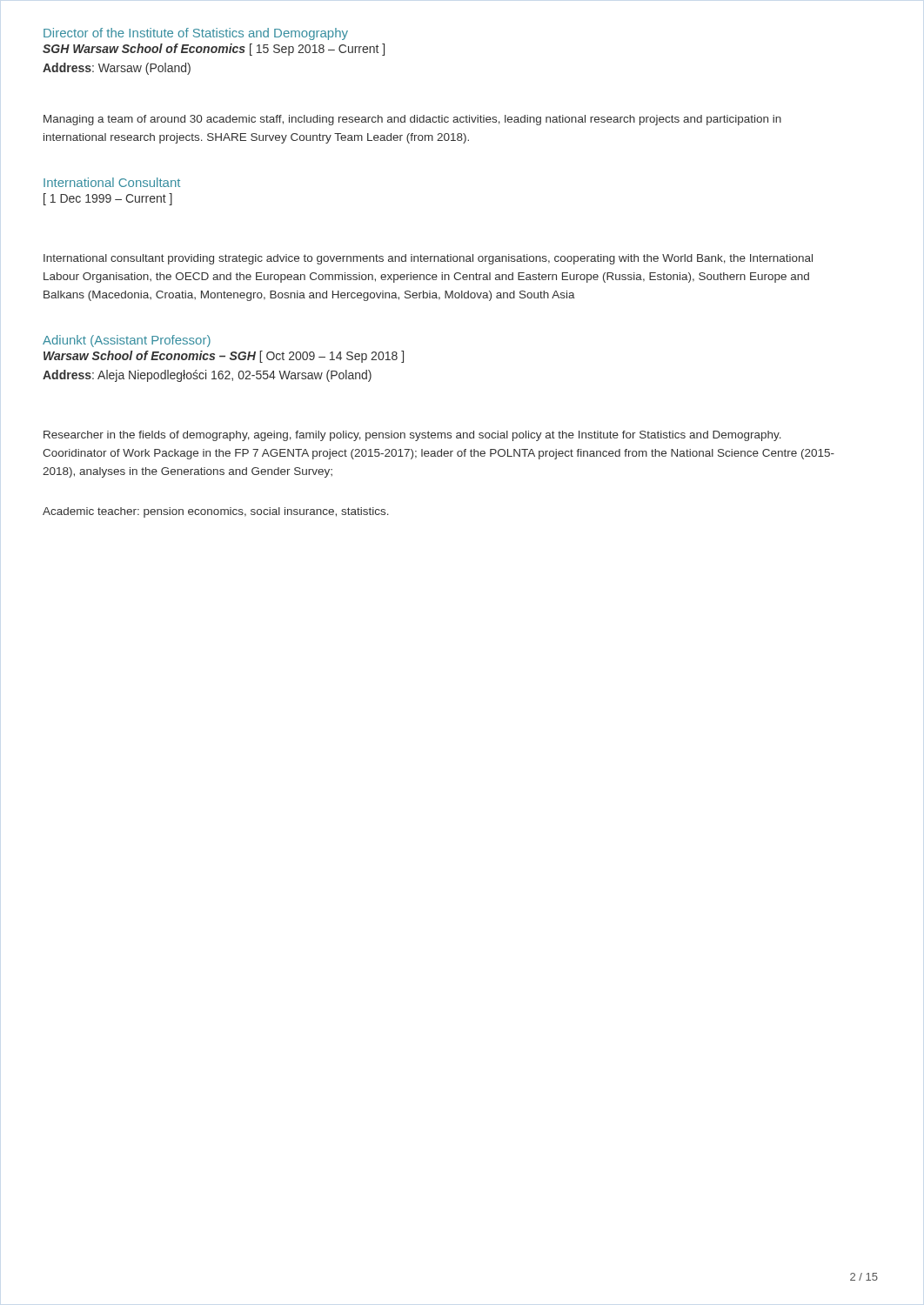Point to "Academic teacher: pension economics, social insurance, statistics."
Image resolution: width=924 pixels, height=1305 pixels.
(216, 511)
